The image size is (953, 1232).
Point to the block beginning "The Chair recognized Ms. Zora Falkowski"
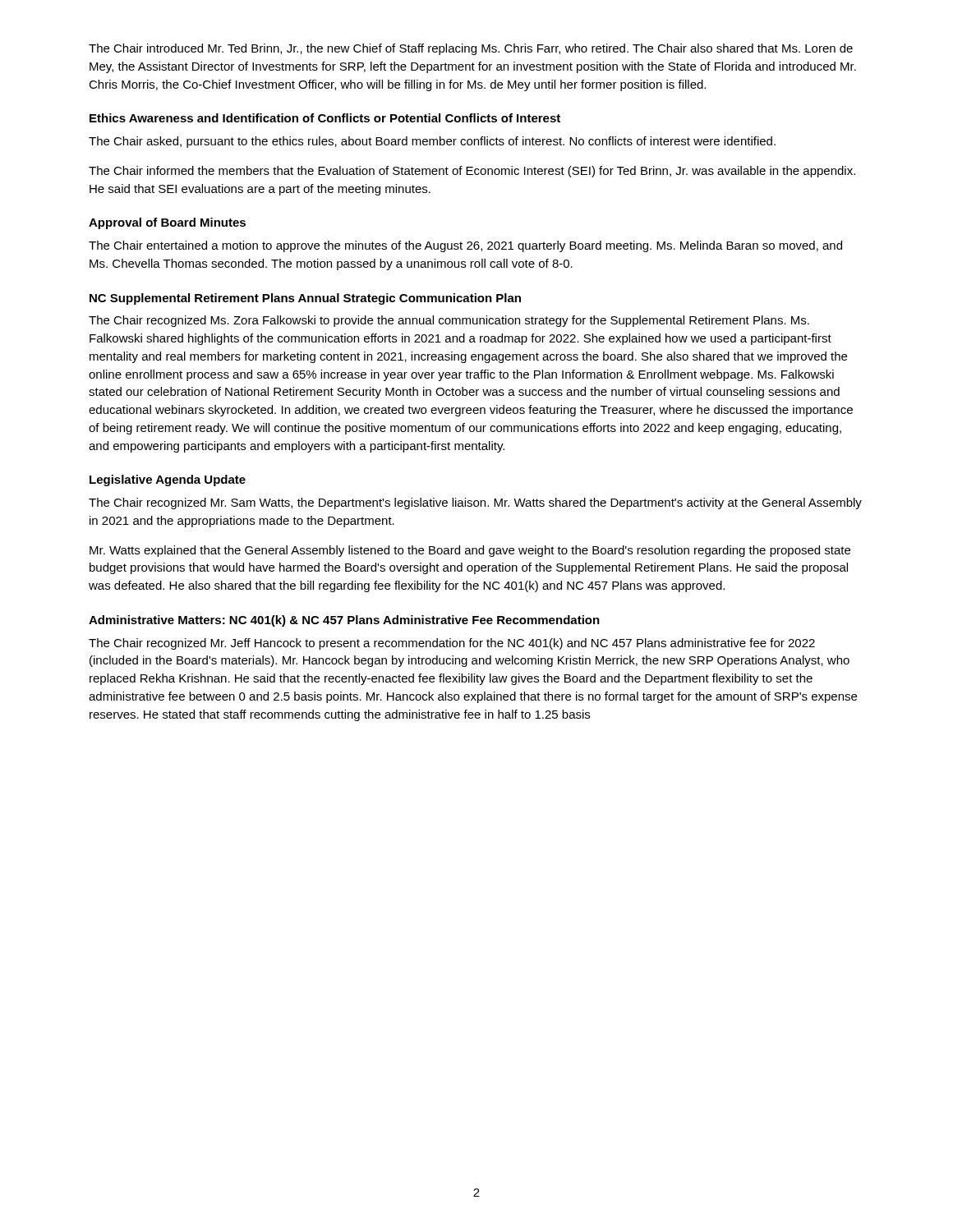[471, 383]
